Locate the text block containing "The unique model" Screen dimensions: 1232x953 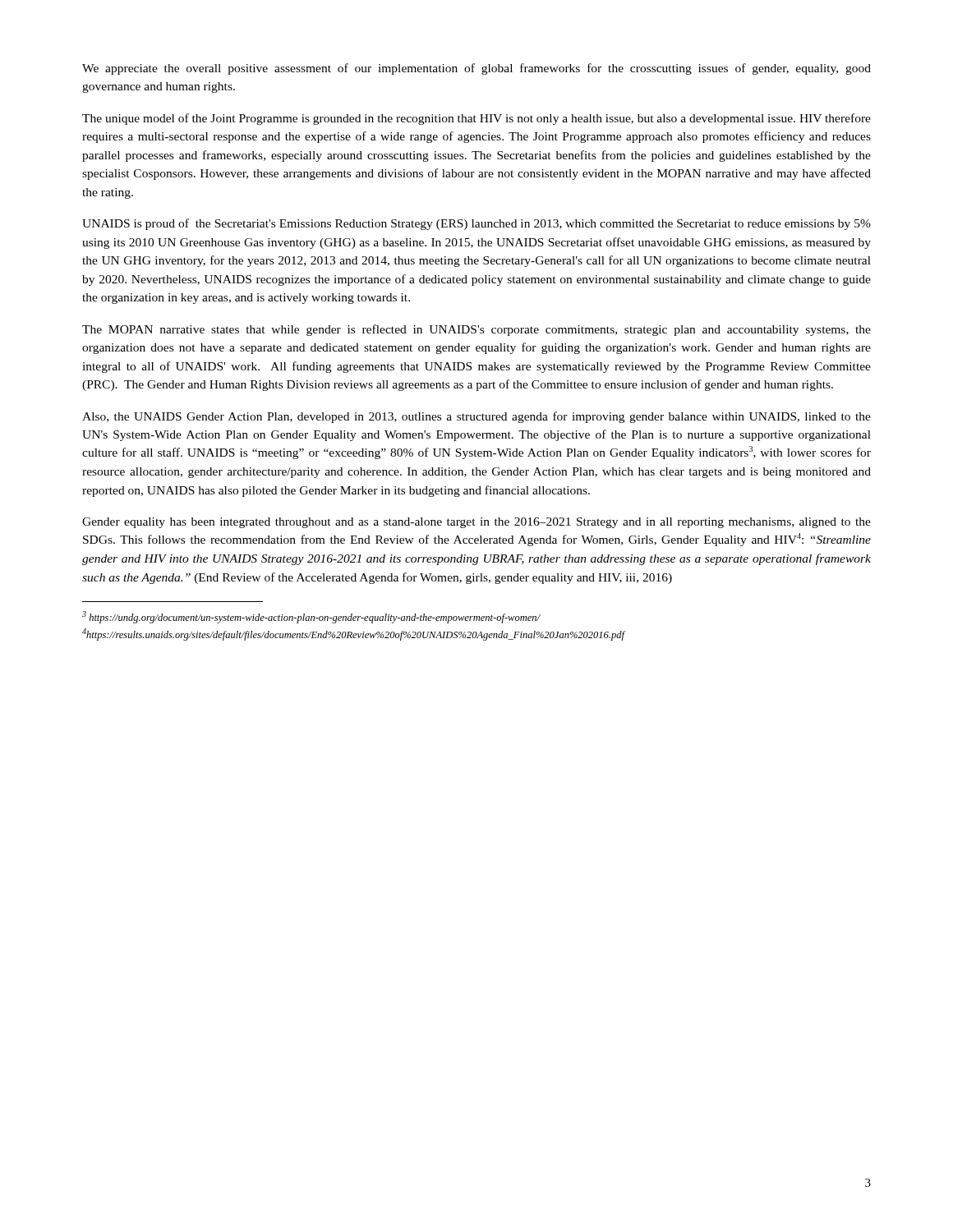tap(476, 155)
